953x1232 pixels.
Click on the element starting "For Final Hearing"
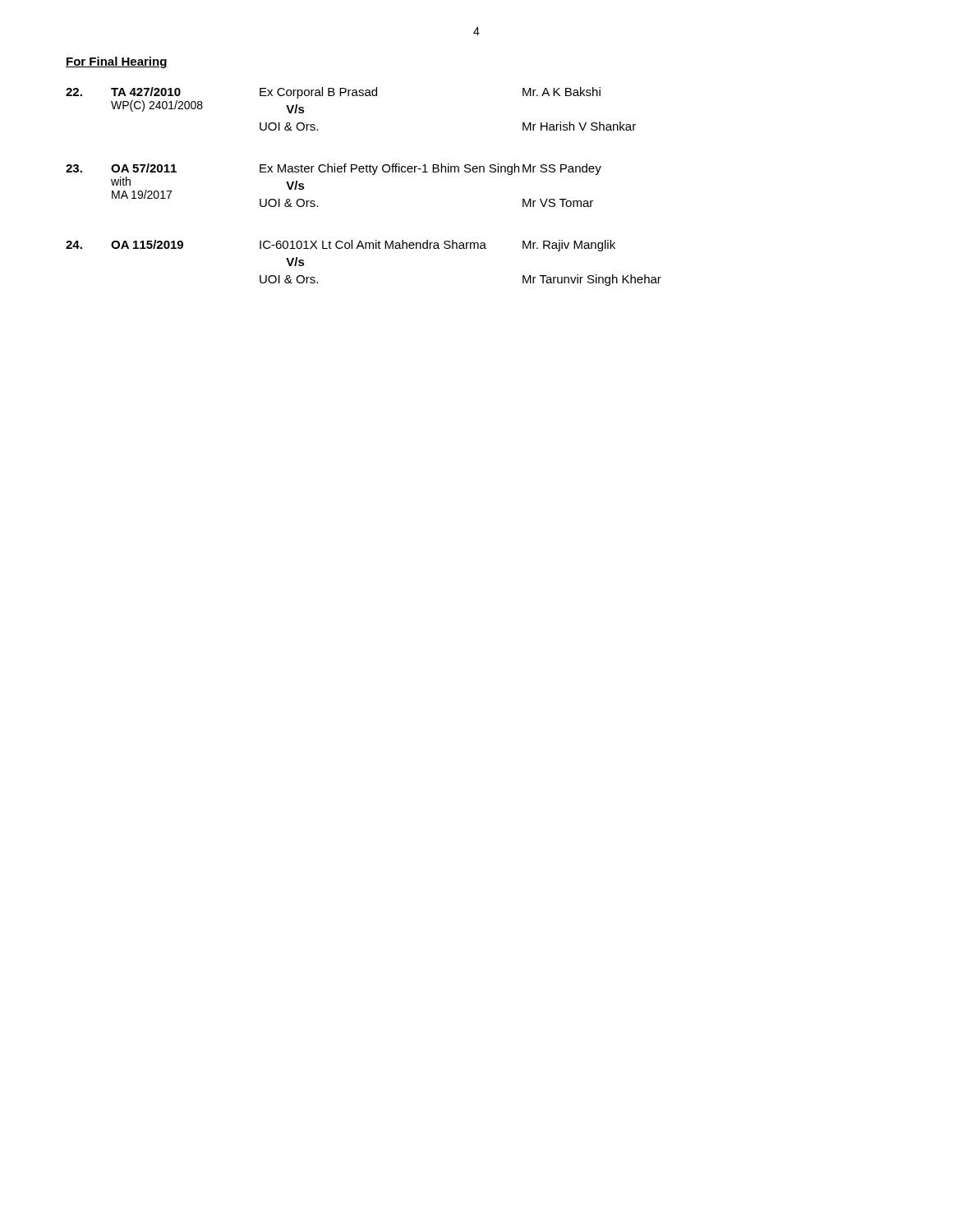click(116, 61)
